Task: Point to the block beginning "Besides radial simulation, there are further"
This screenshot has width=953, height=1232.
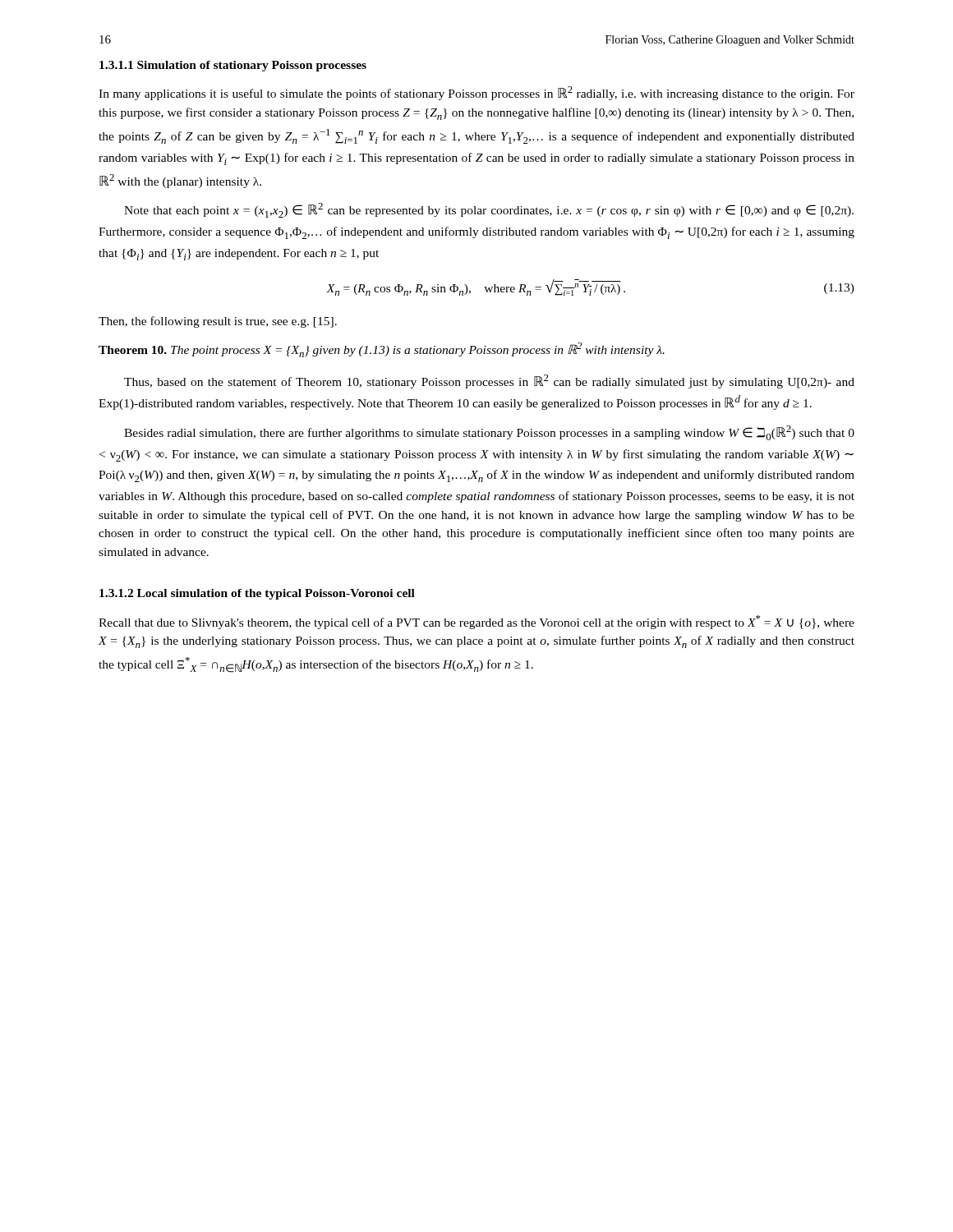Action: coord(476,491)
